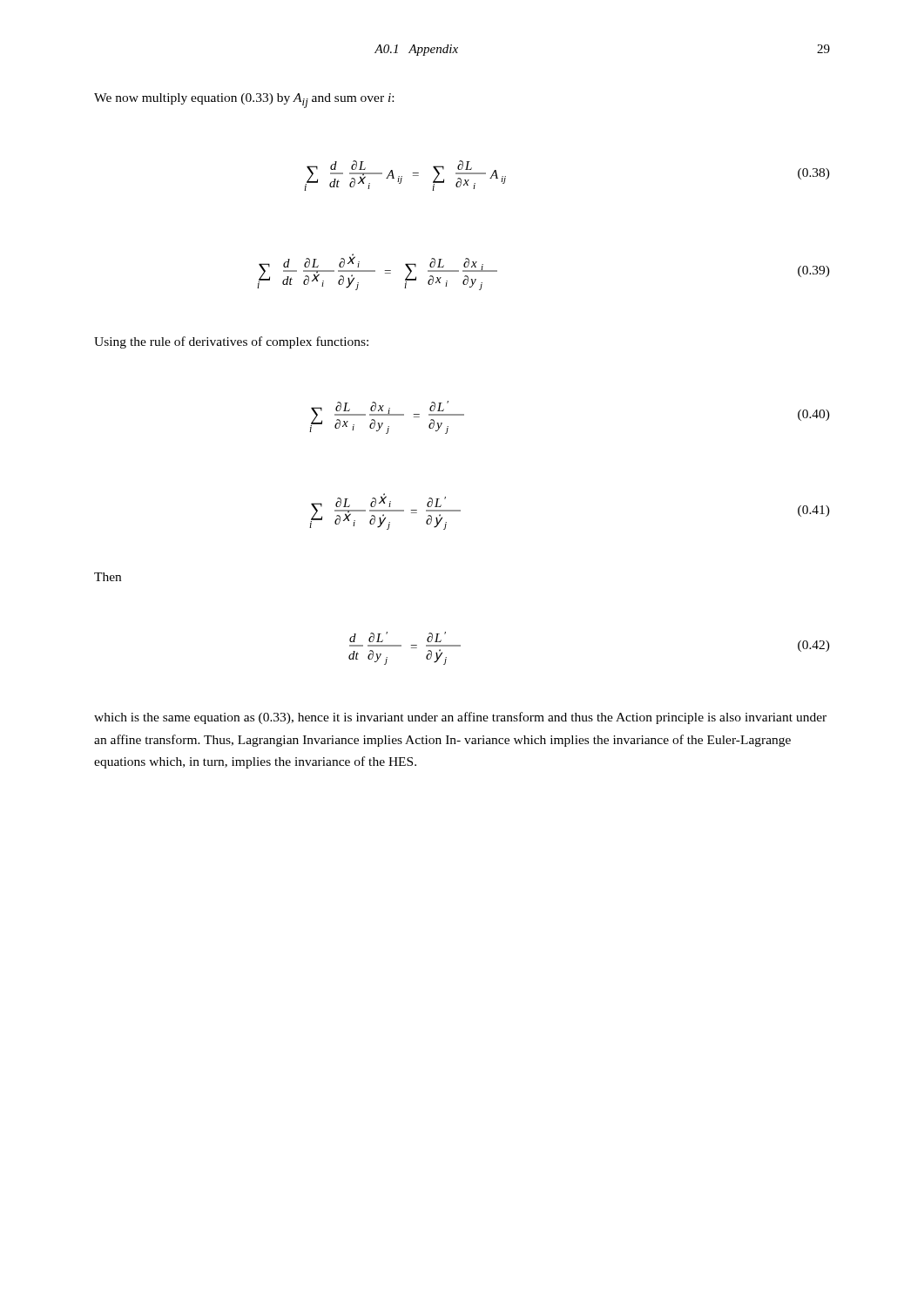Click on the region starting "We now multiply equation (0.33)"

tap(245, 99)
